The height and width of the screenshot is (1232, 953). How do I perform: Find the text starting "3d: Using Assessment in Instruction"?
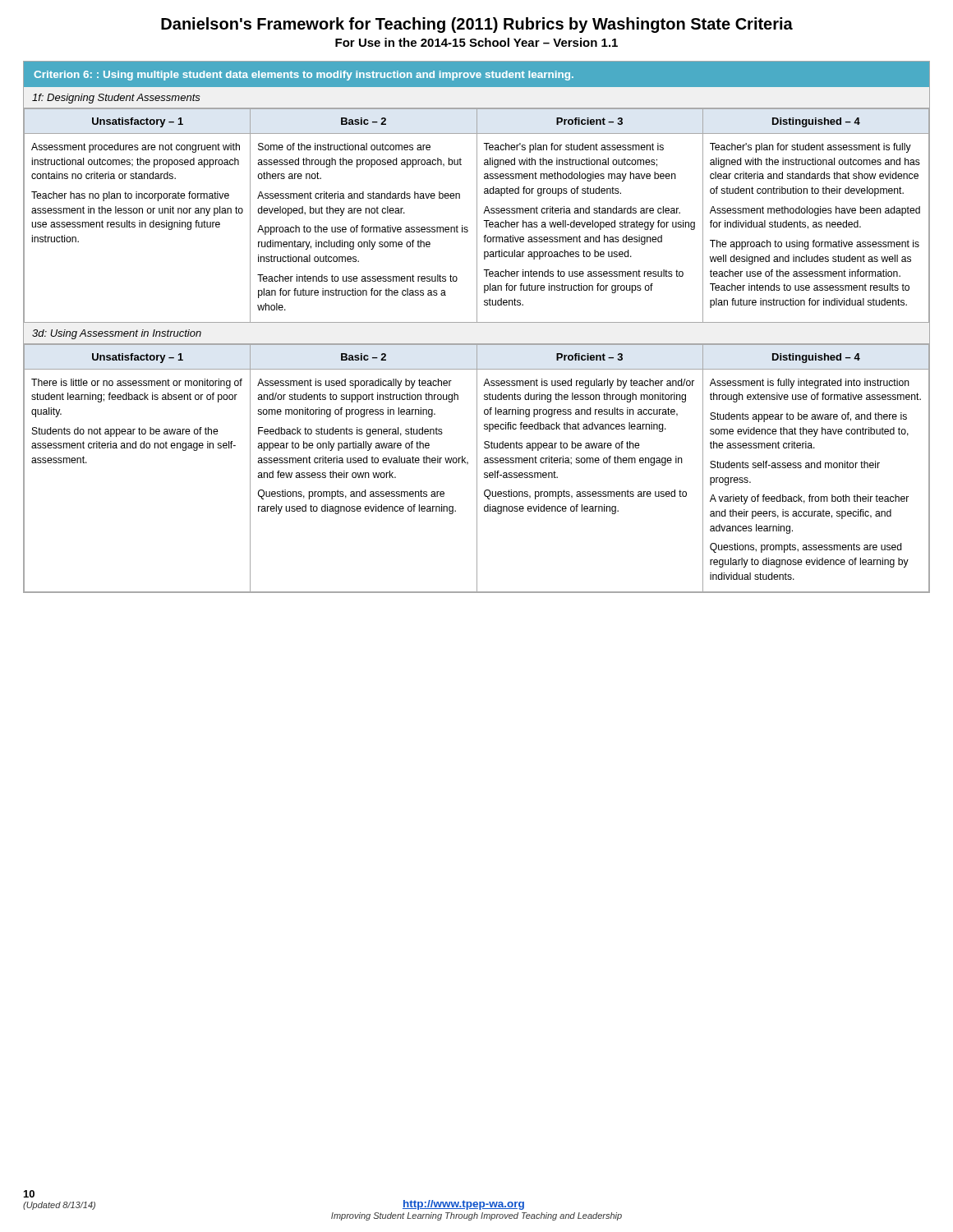(x=117, y=333)
